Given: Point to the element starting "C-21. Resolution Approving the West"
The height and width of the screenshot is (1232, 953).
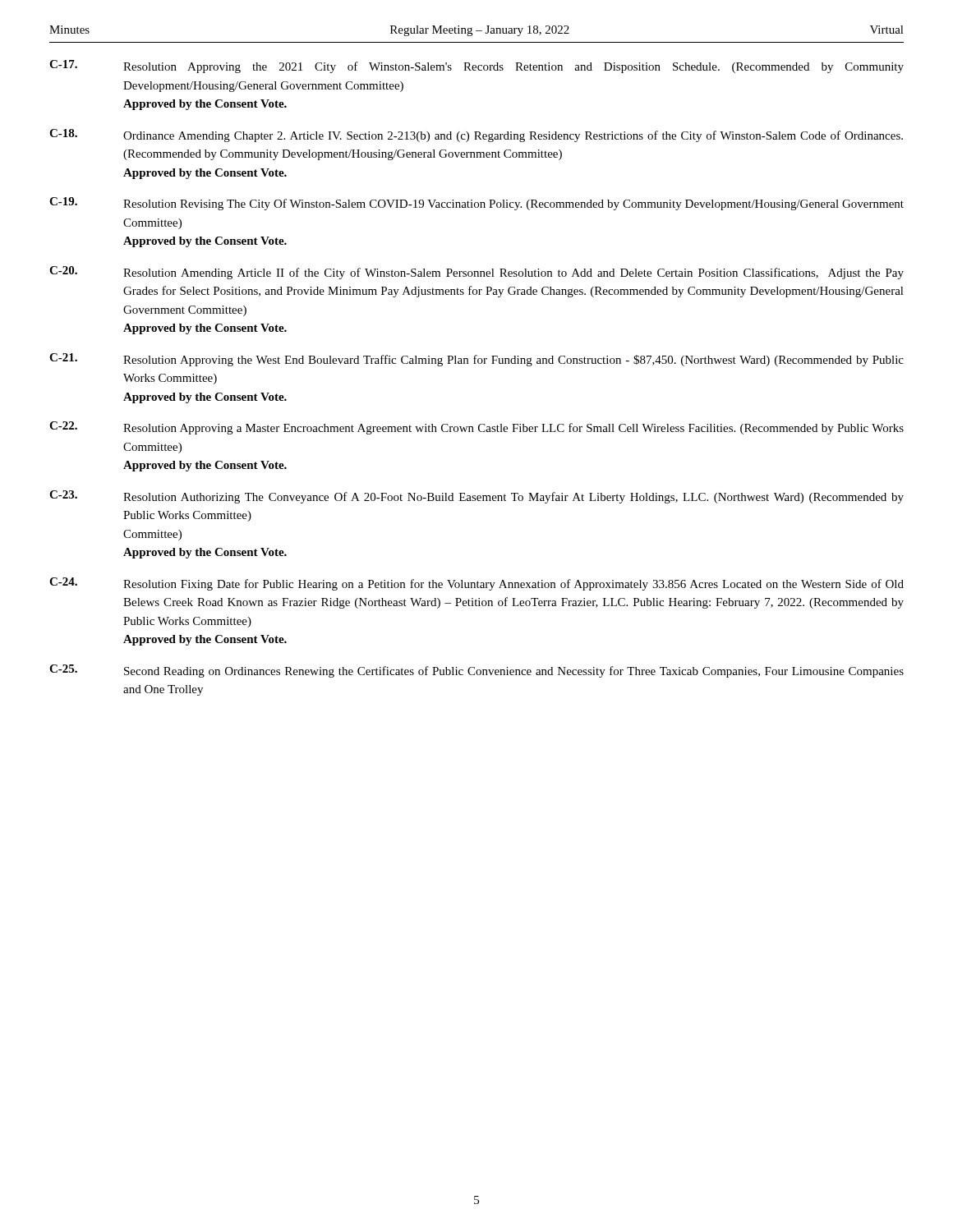Looking at the screenshot, I should 476,360.
